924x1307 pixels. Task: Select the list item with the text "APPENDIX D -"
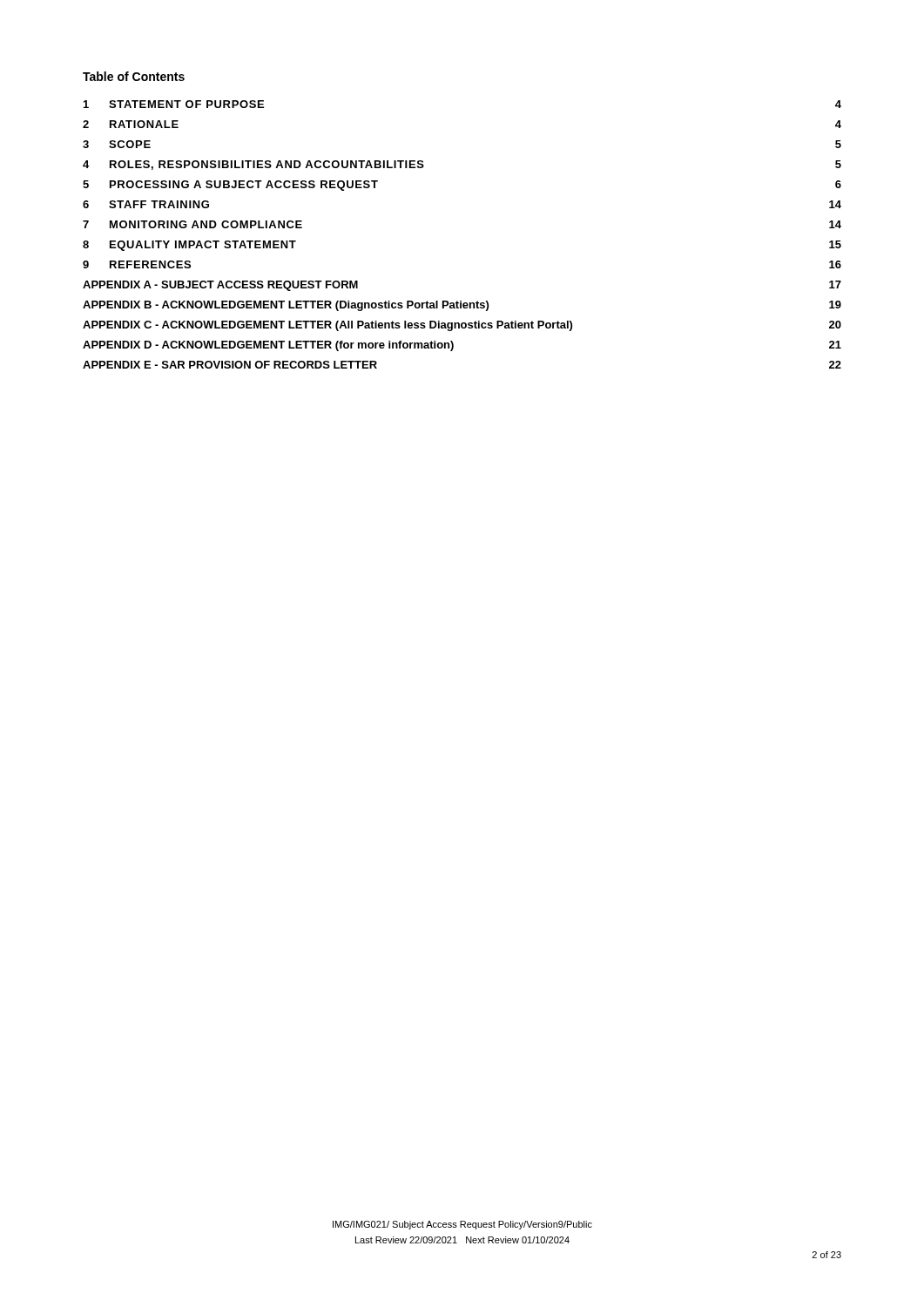[462, 345]
